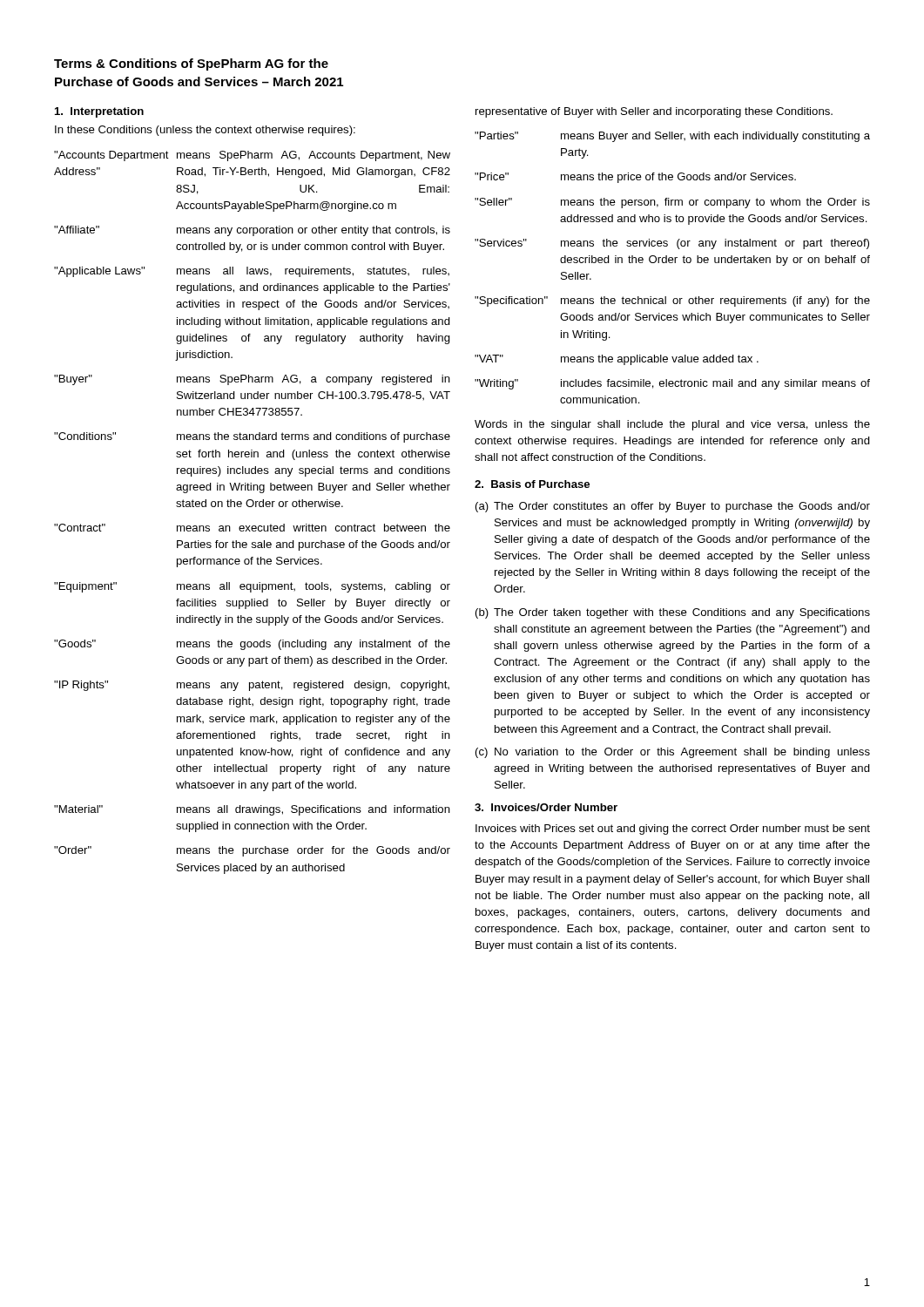Locate the text block with the text ""Seller" means the person,"

(672, 210)
